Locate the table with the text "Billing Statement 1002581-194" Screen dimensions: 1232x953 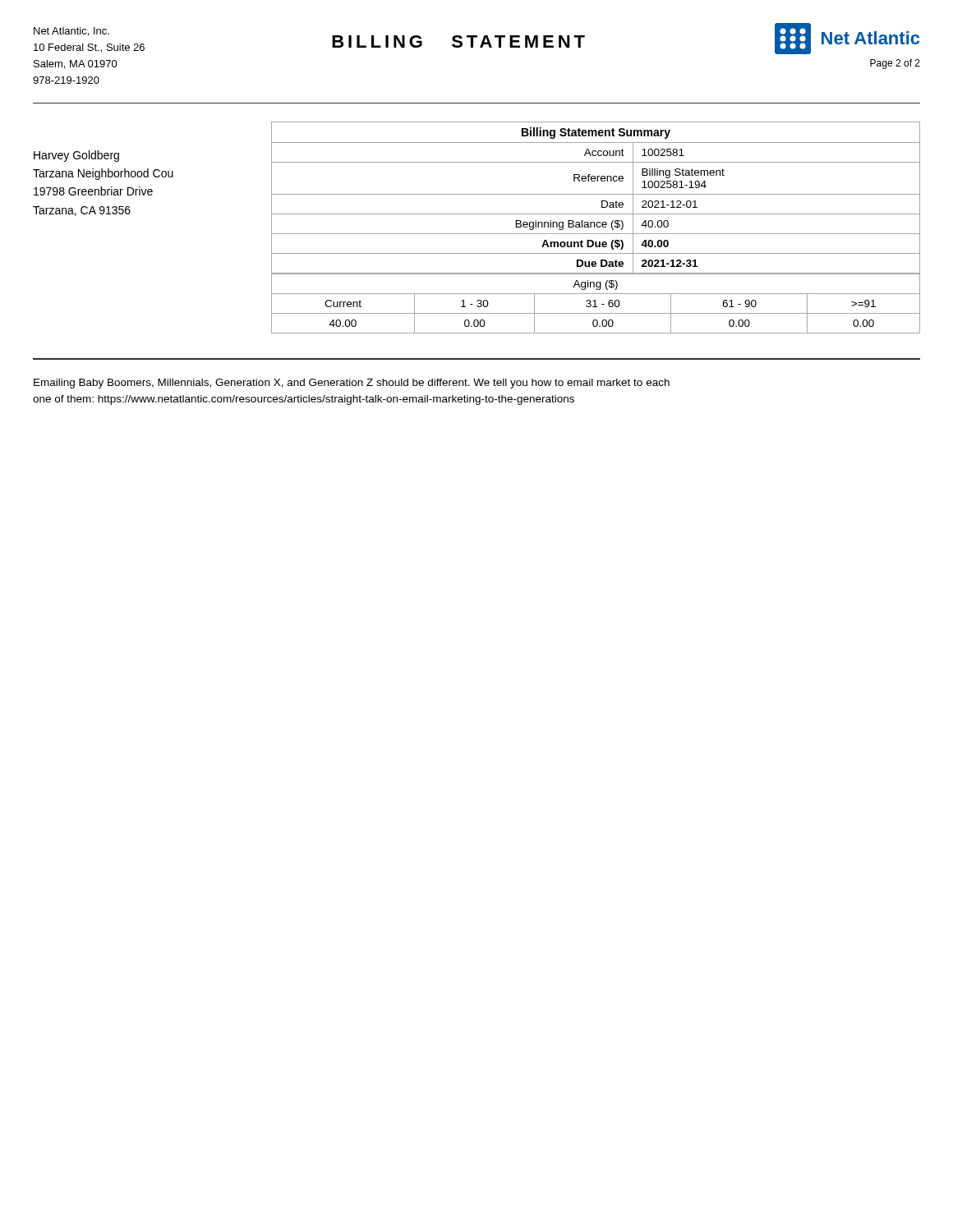[596, 227]
